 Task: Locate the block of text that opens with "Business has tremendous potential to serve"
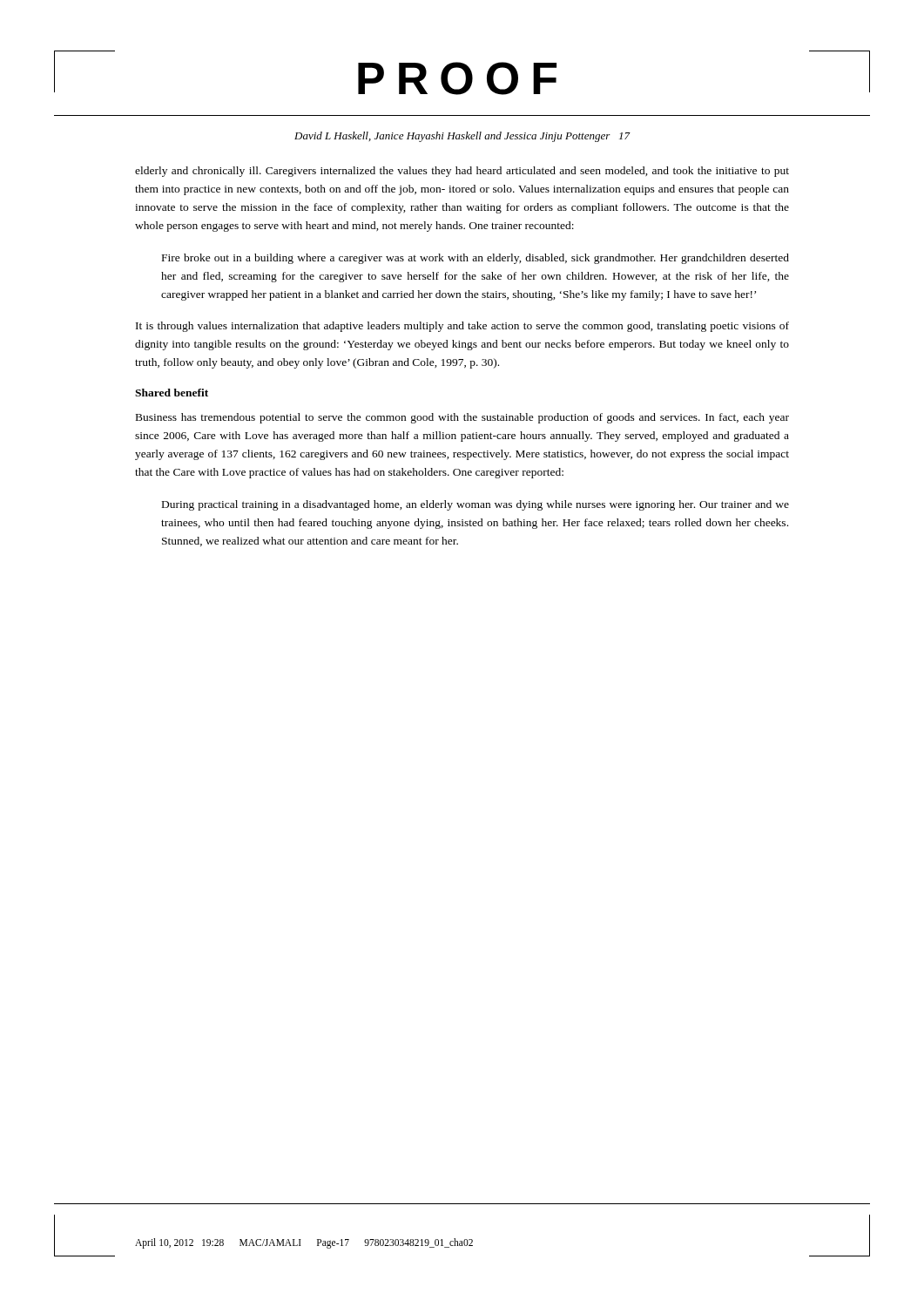point(462,444)
